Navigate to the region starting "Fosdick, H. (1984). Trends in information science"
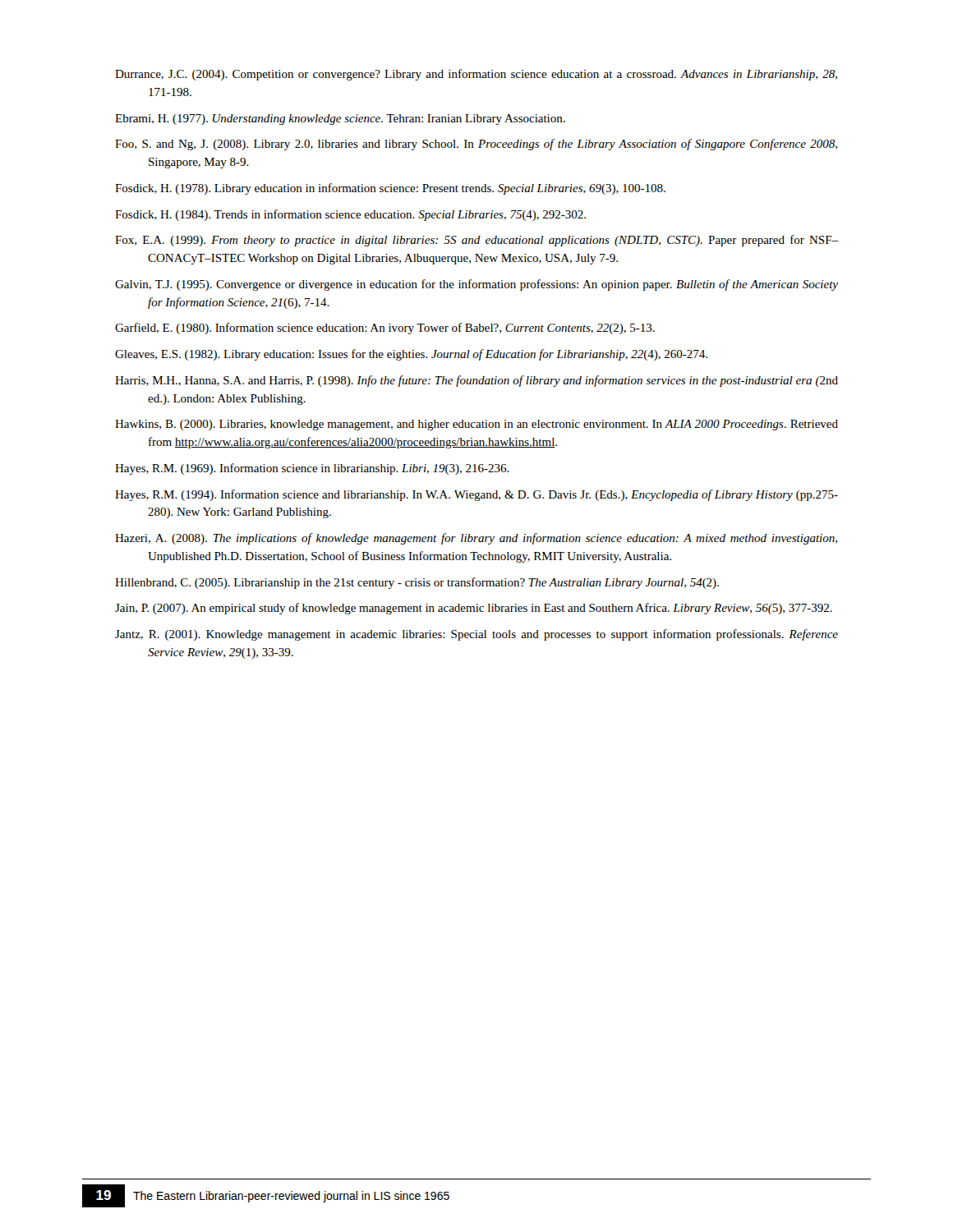The height and width of the screenshot is (1232, 953). click(351, 214)
